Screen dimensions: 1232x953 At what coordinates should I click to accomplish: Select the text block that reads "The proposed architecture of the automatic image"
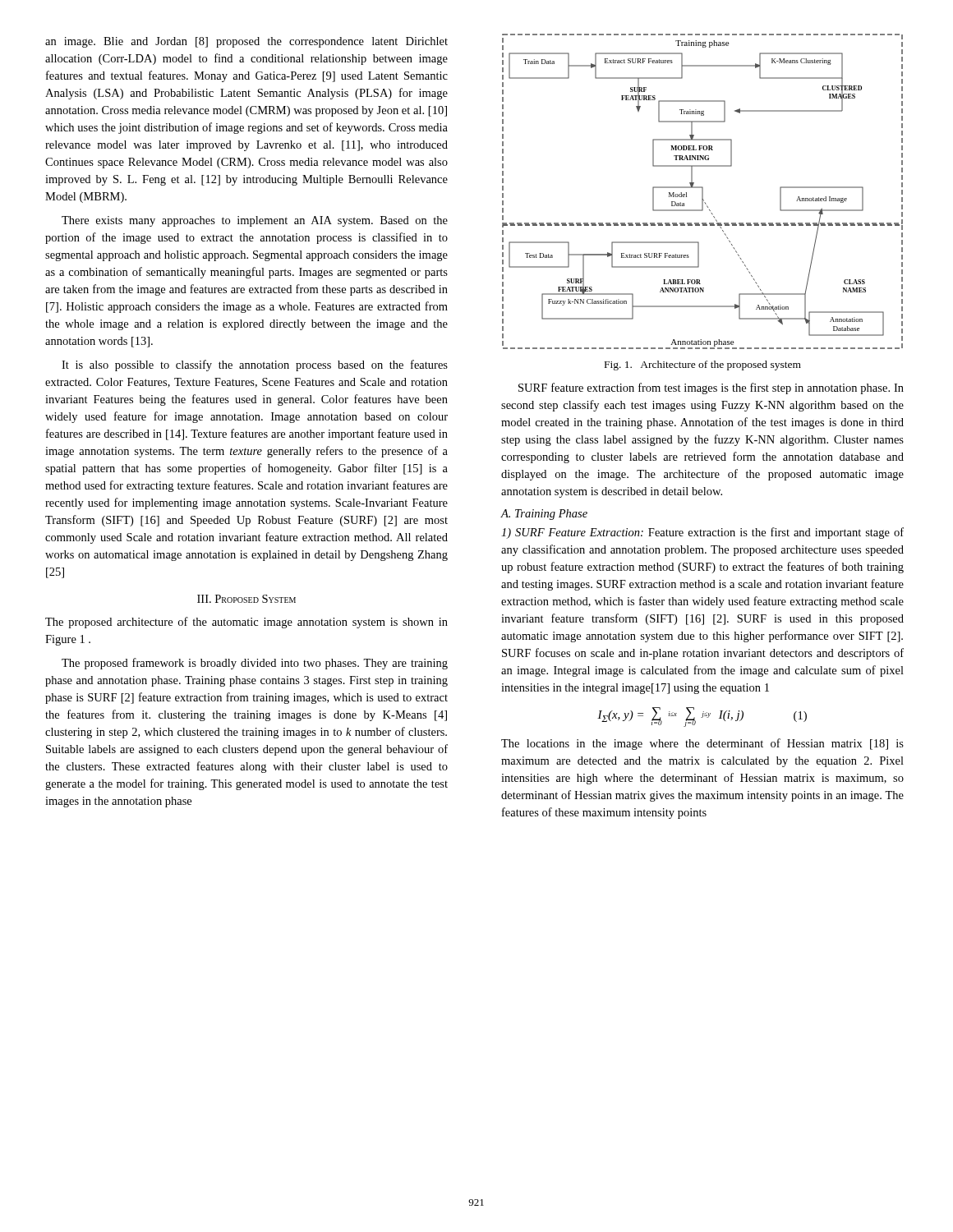click(246, 630)
